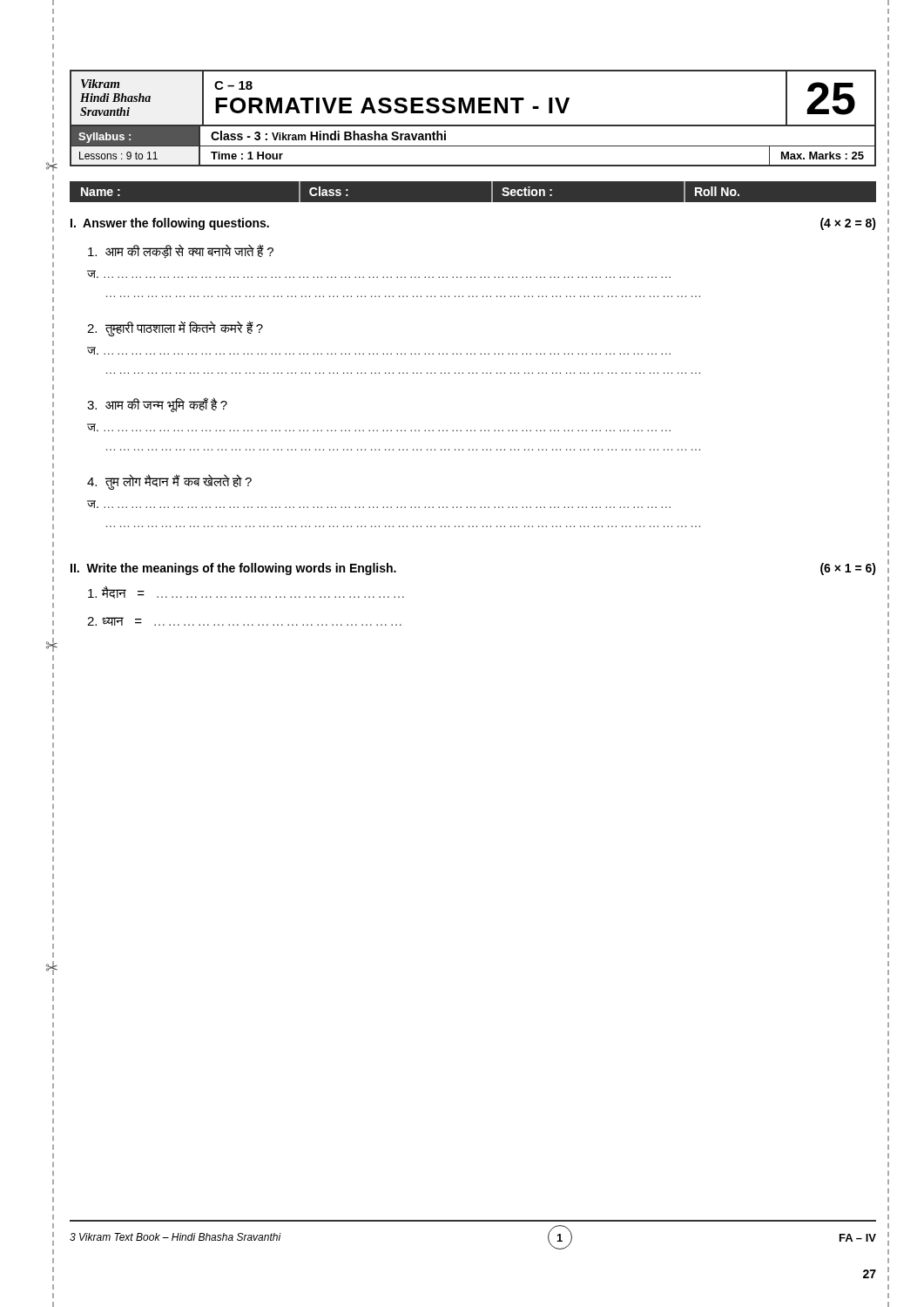Locate the list item with the text "4. तुम लोग"
The height and width of the screenshot is (1307, 924).
click(170, 481)
